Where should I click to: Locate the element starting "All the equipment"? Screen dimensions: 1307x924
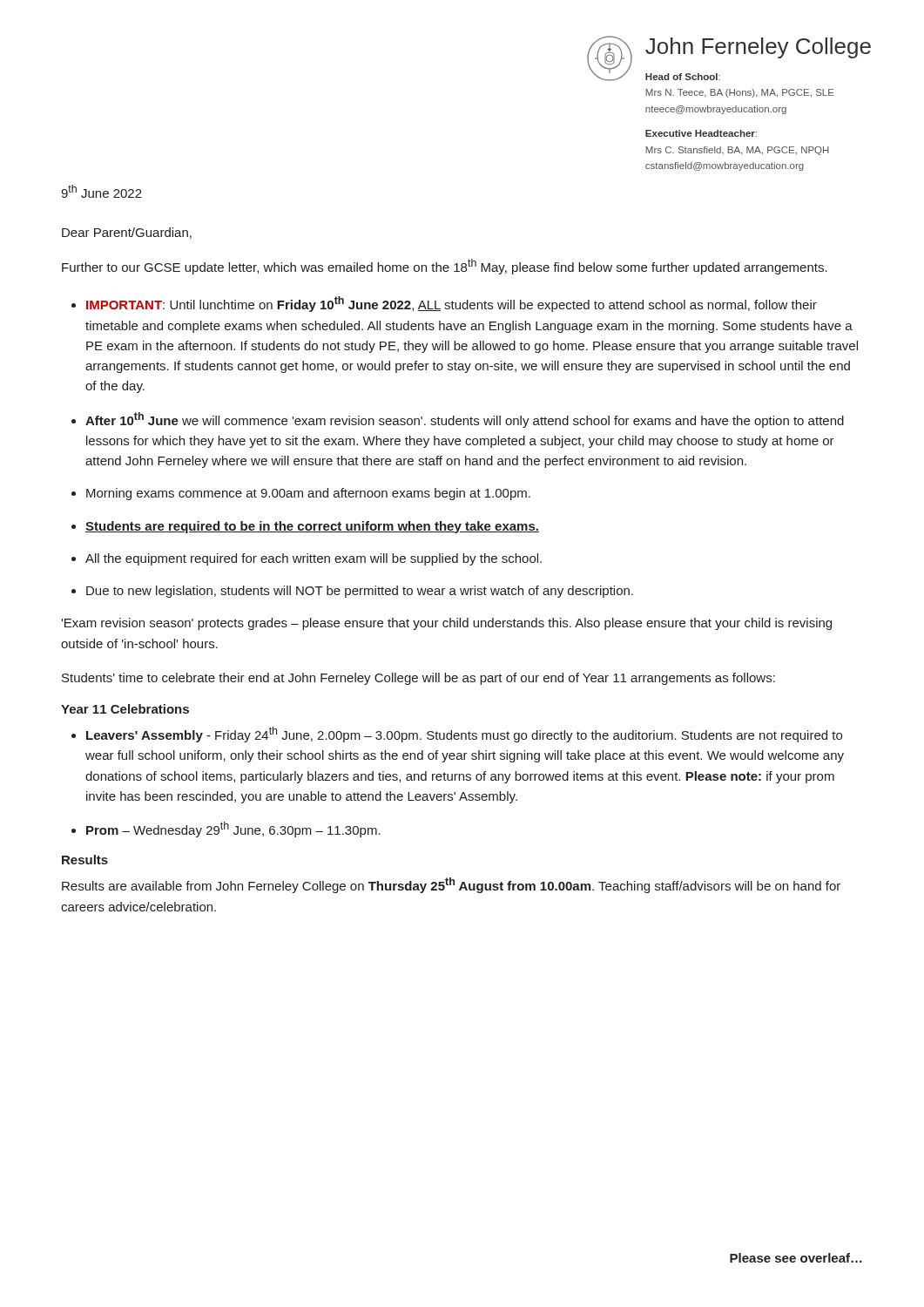(x=314, y=558)
